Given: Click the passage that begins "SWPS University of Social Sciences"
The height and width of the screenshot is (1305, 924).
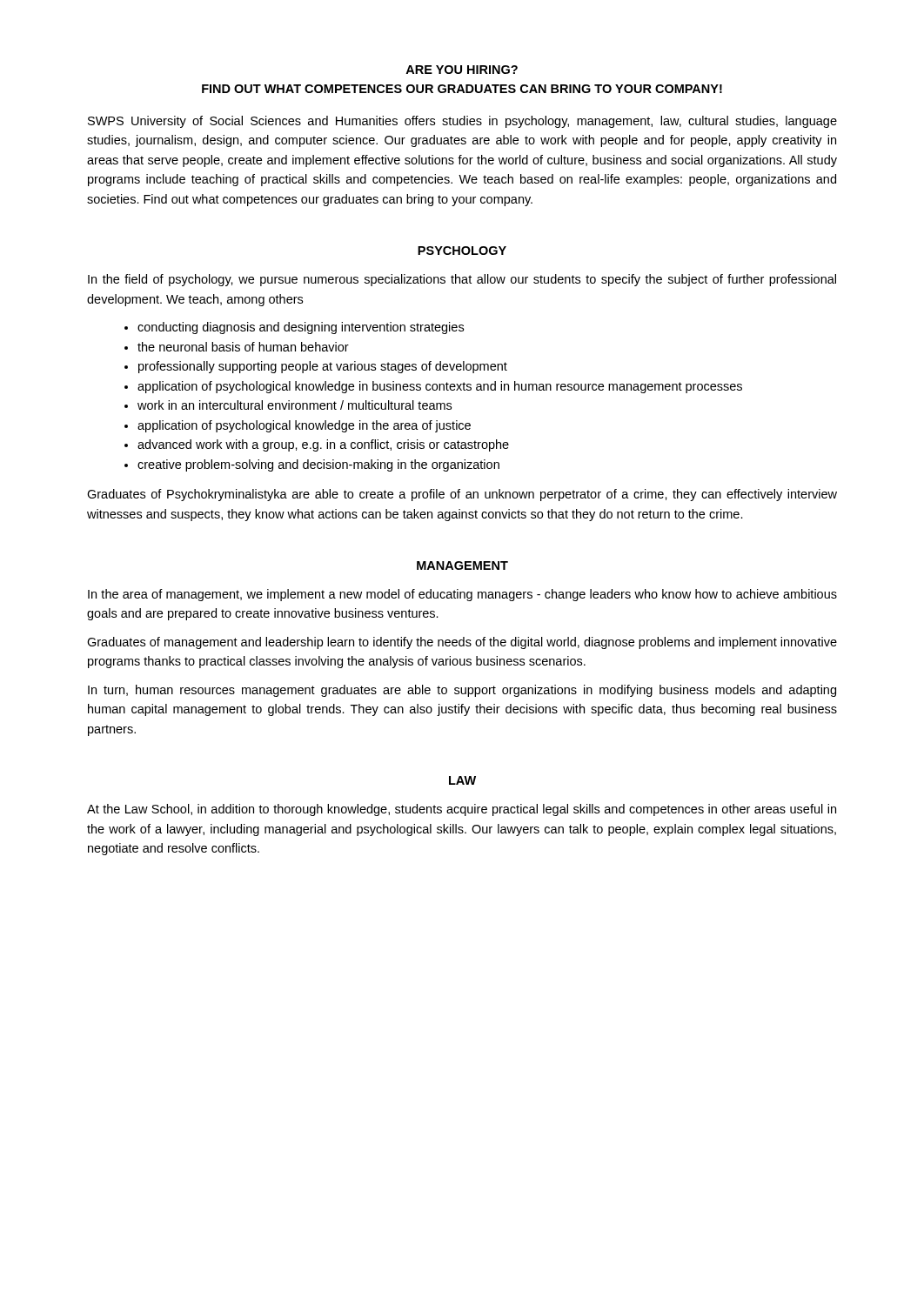Looking at the screenshot, I should 462,160.
